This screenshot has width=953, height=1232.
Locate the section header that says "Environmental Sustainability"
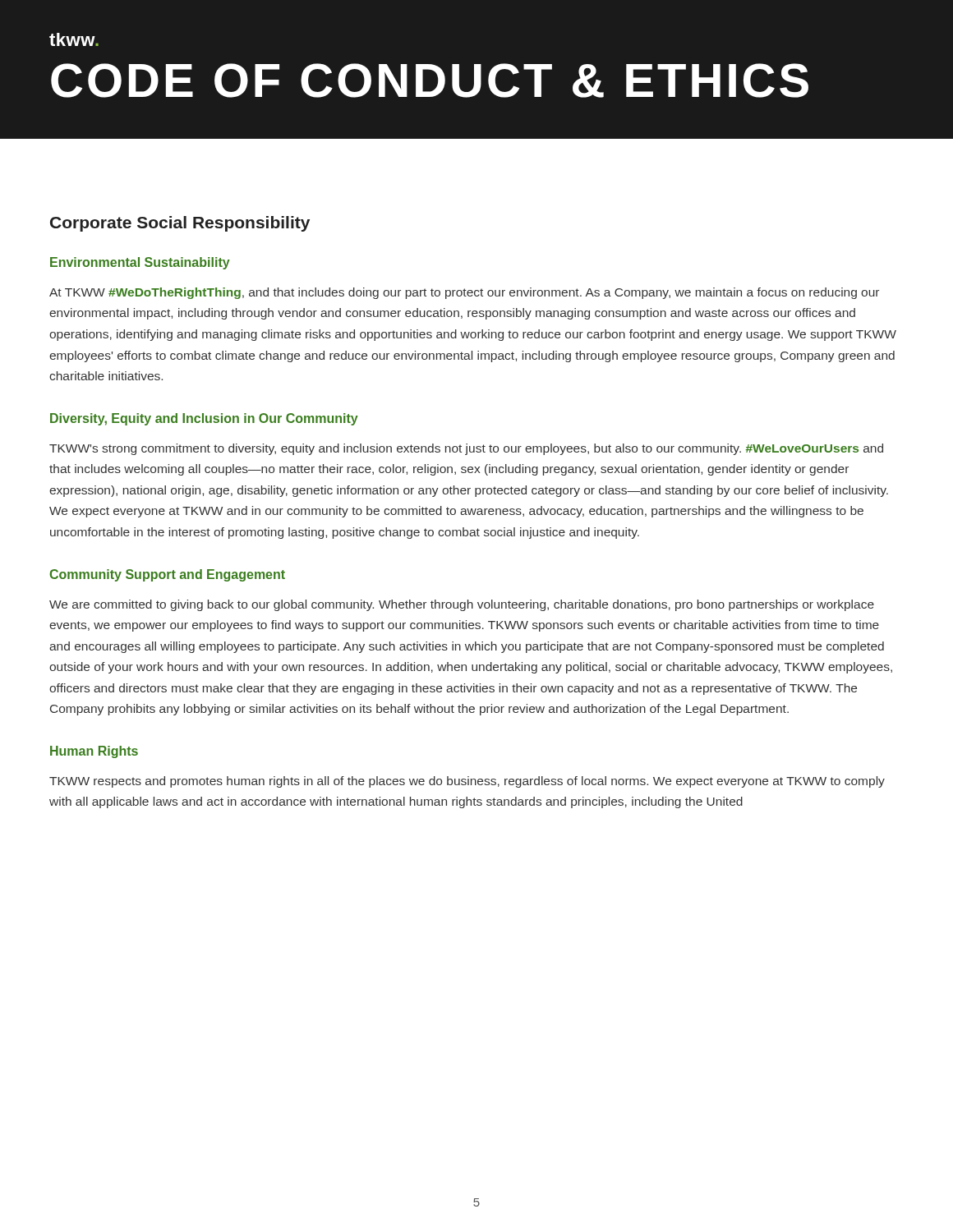(139, 262)
